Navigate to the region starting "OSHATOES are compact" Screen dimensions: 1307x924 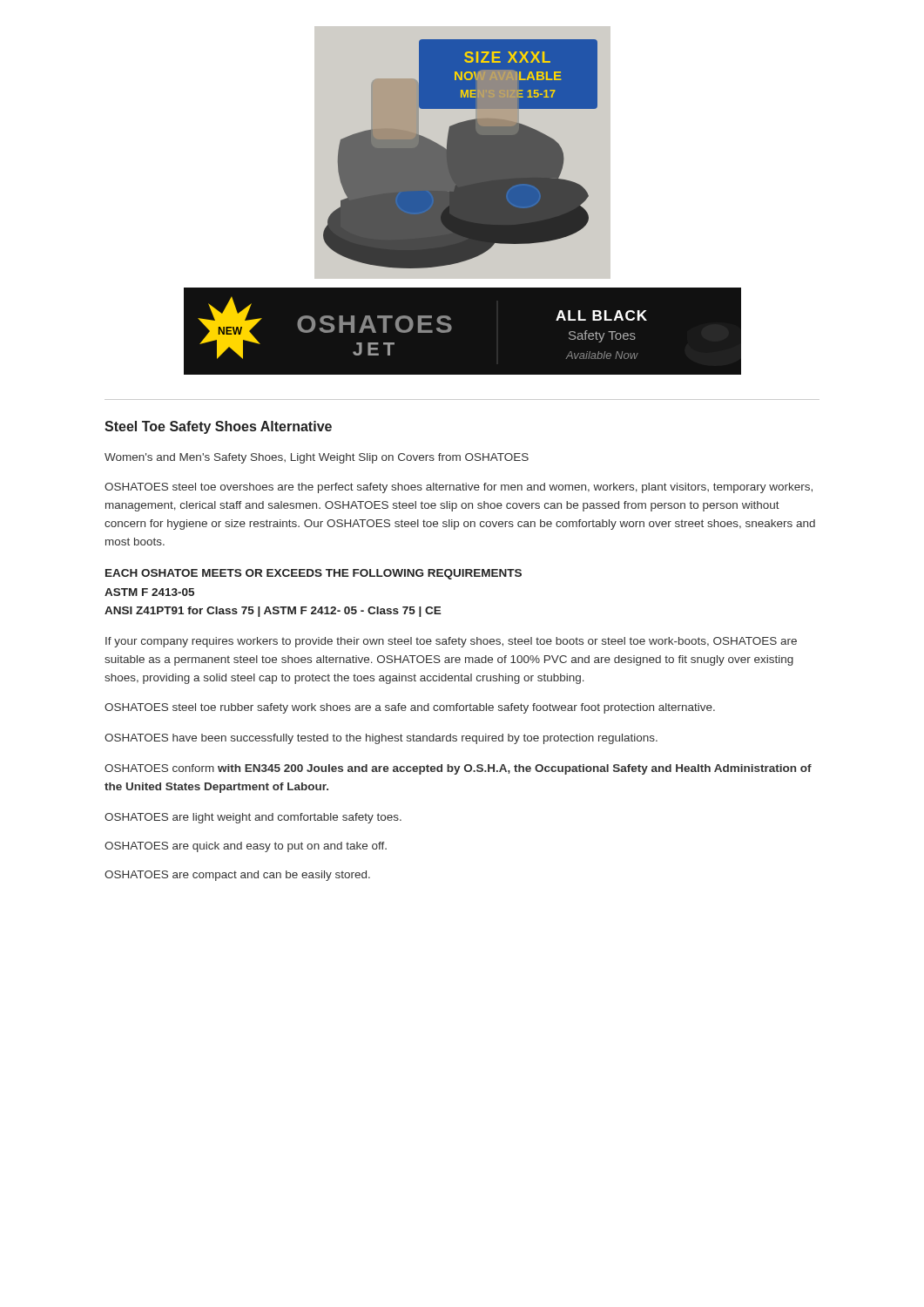[x=238, y=874]
